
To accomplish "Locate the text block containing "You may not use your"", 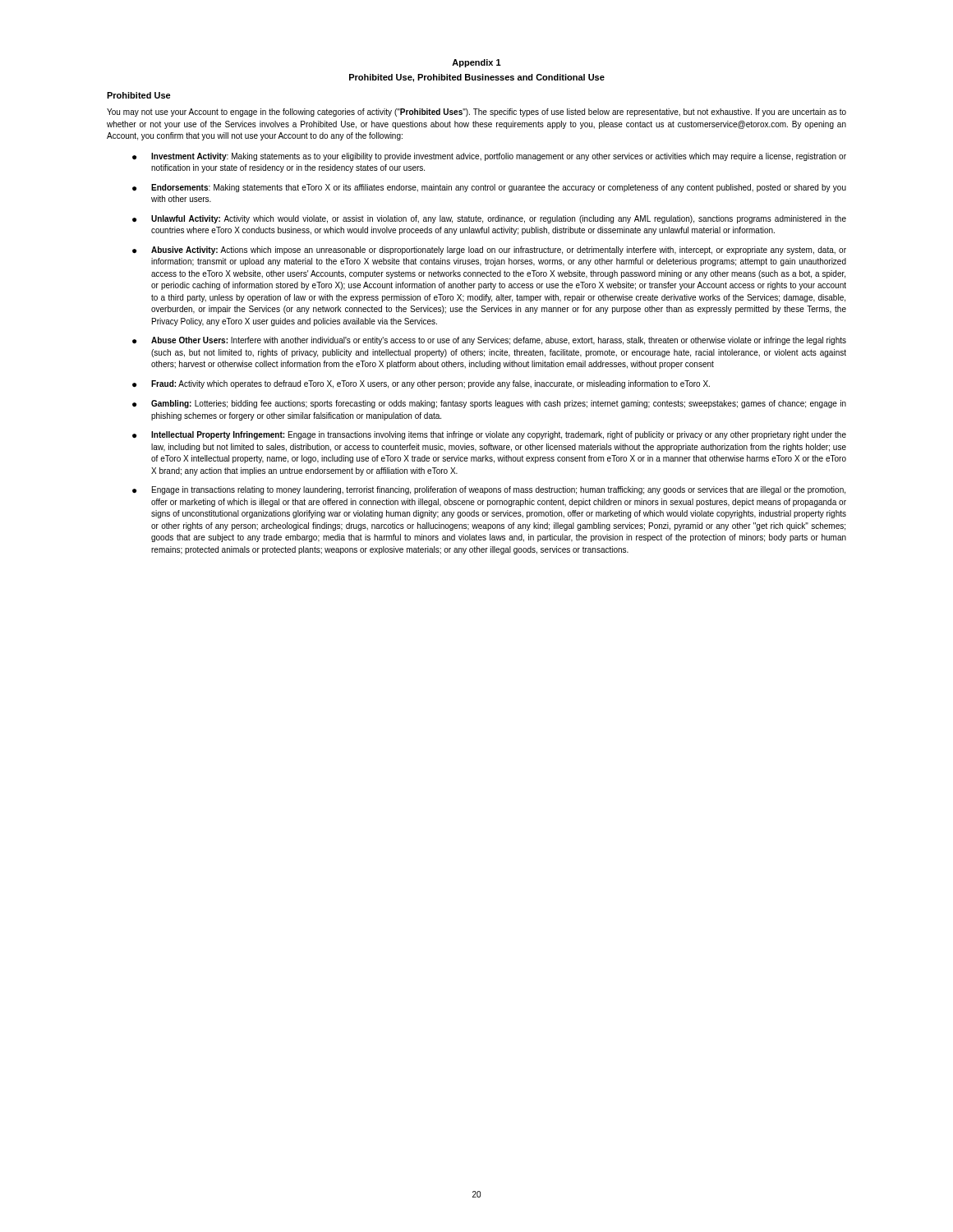I will [476, 124].
